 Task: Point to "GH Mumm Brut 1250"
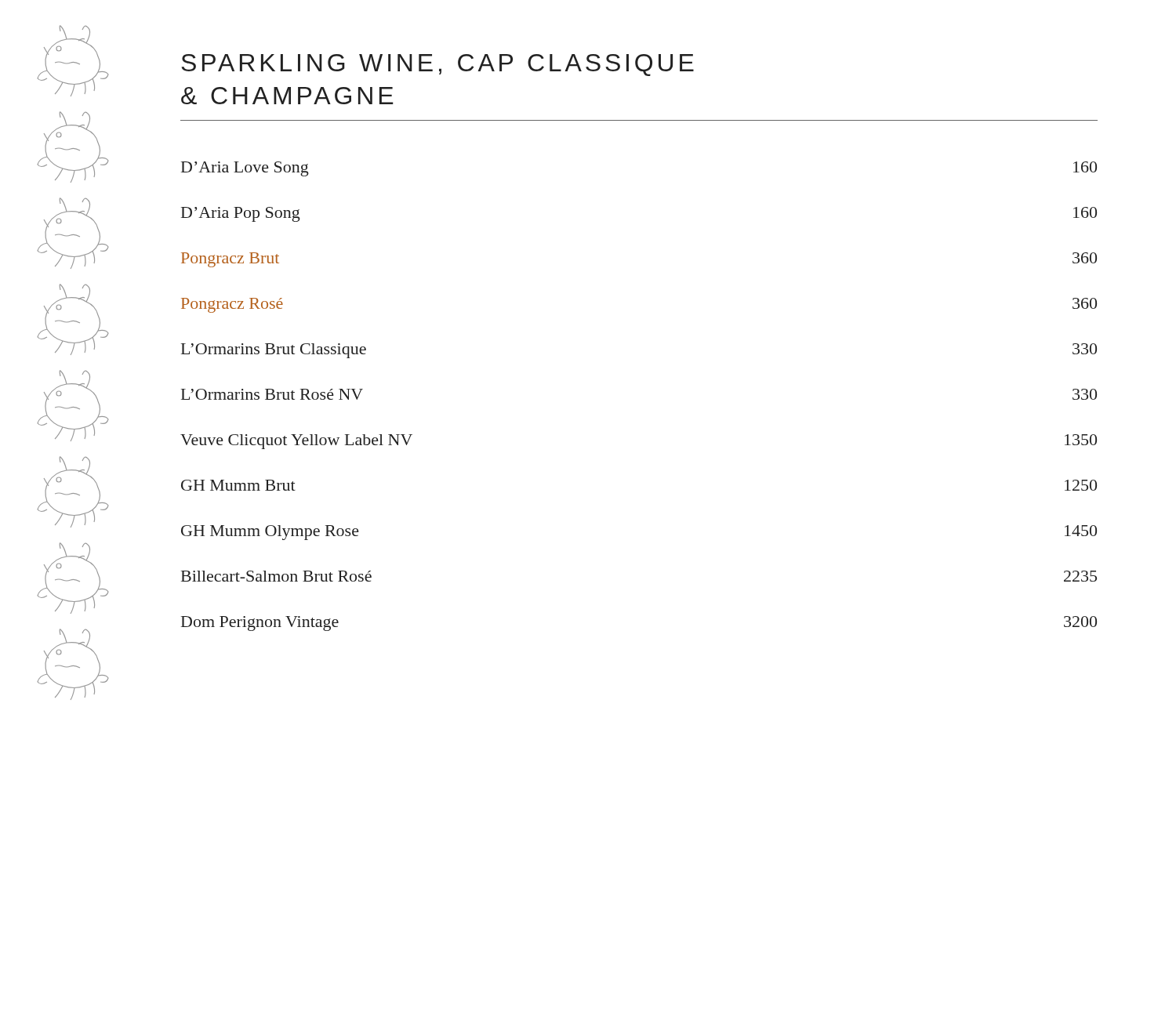pos(248,485)
